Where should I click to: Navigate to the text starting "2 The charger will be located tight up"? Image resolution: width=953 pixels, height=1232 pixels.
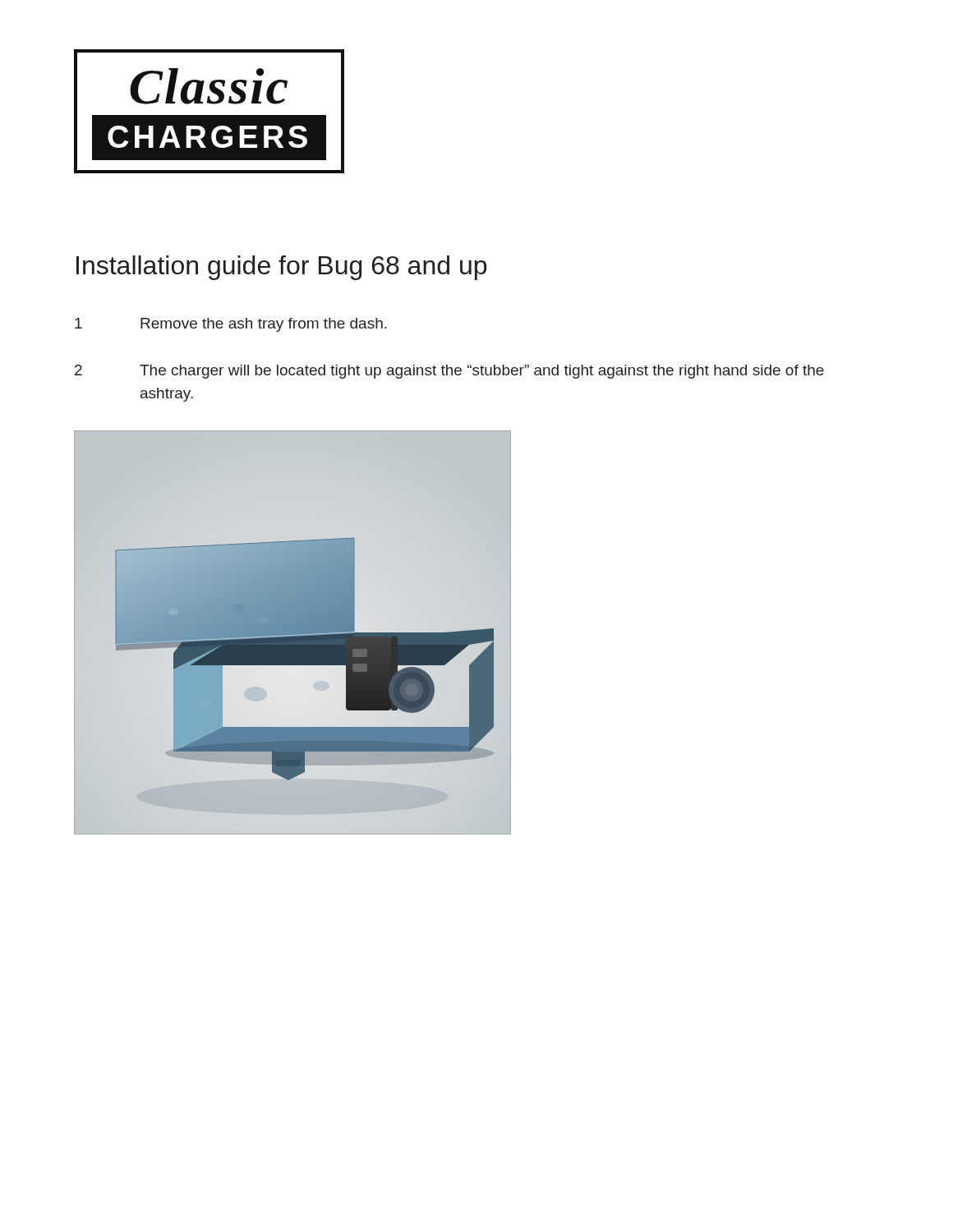tap(476, 382)
